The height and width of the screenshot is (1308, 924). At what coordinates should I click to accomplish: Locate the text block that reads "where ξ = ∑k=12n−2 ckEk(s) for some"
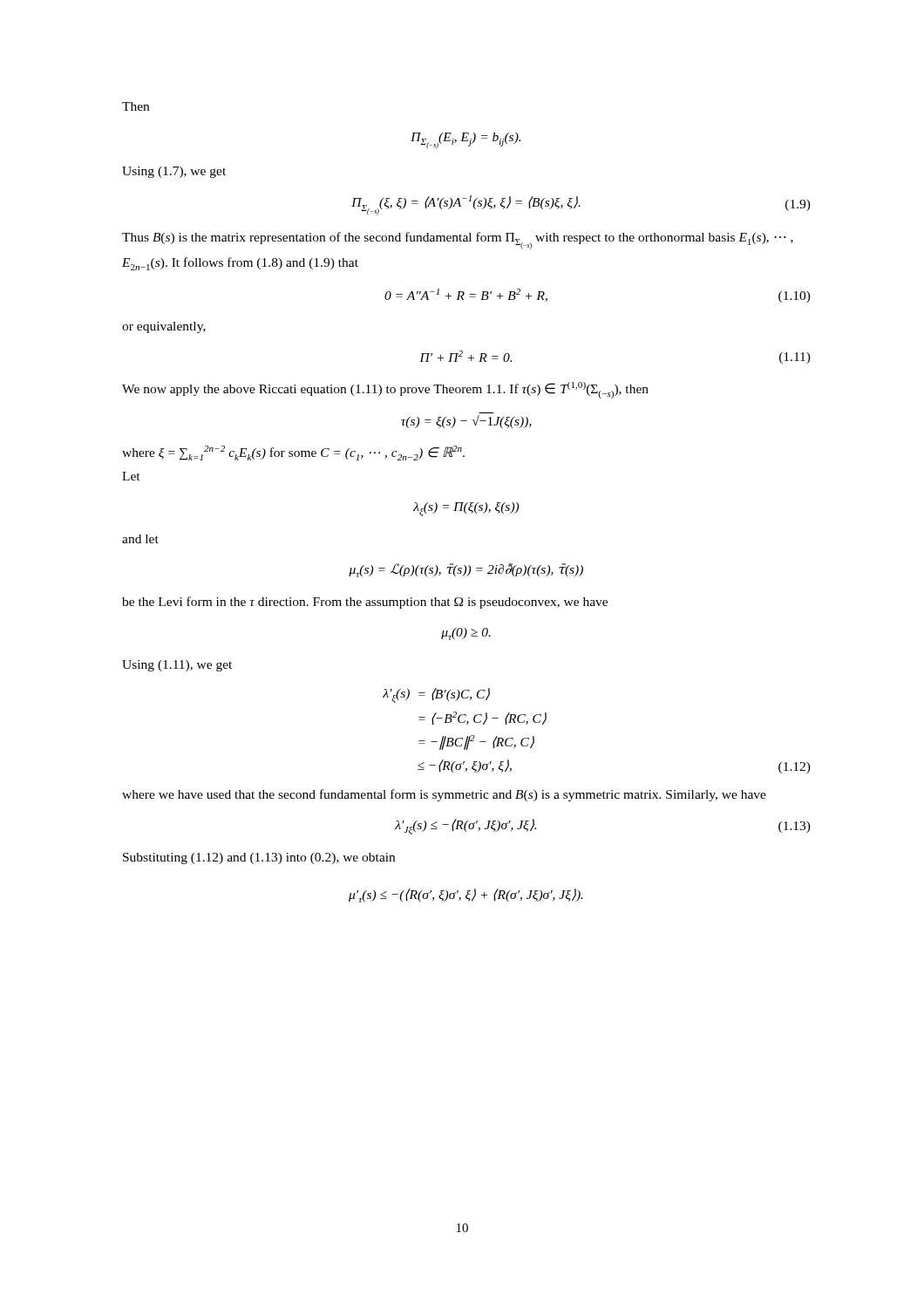[x=294, y=463]
